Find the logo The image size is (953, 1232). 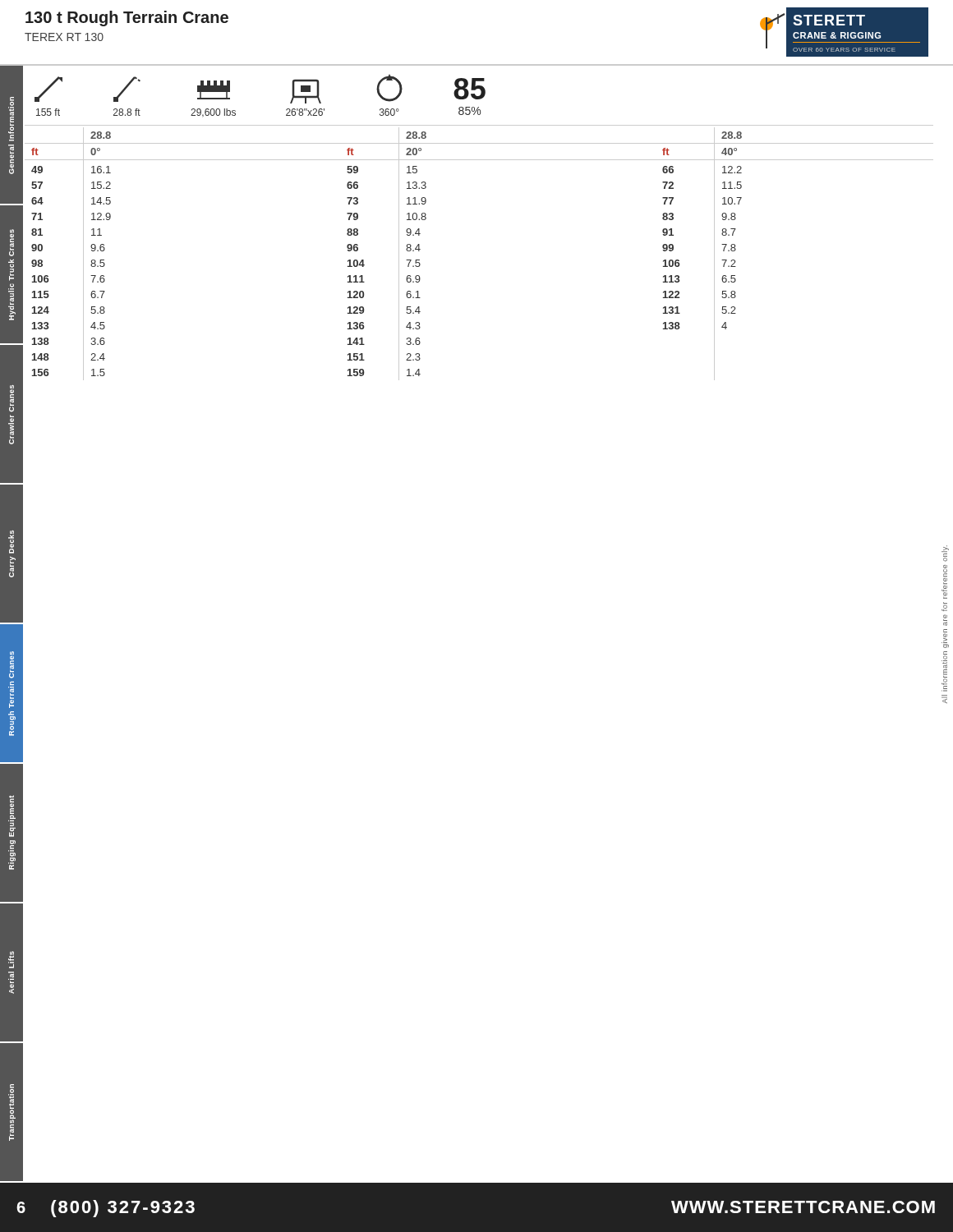click(838, 32)
